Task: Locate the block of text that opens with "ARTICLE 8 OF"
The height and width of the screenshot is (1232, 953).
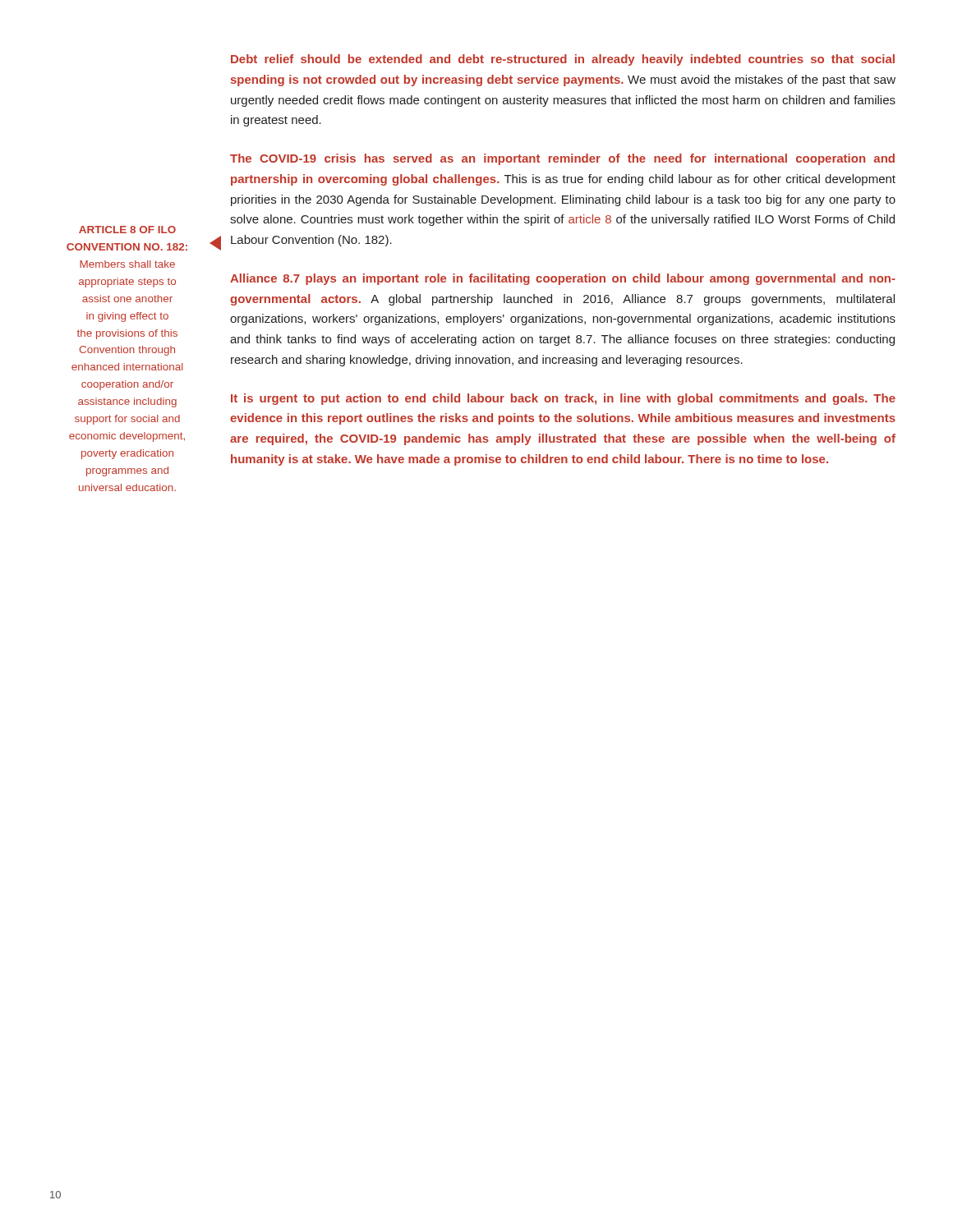Action: [127, 358]
